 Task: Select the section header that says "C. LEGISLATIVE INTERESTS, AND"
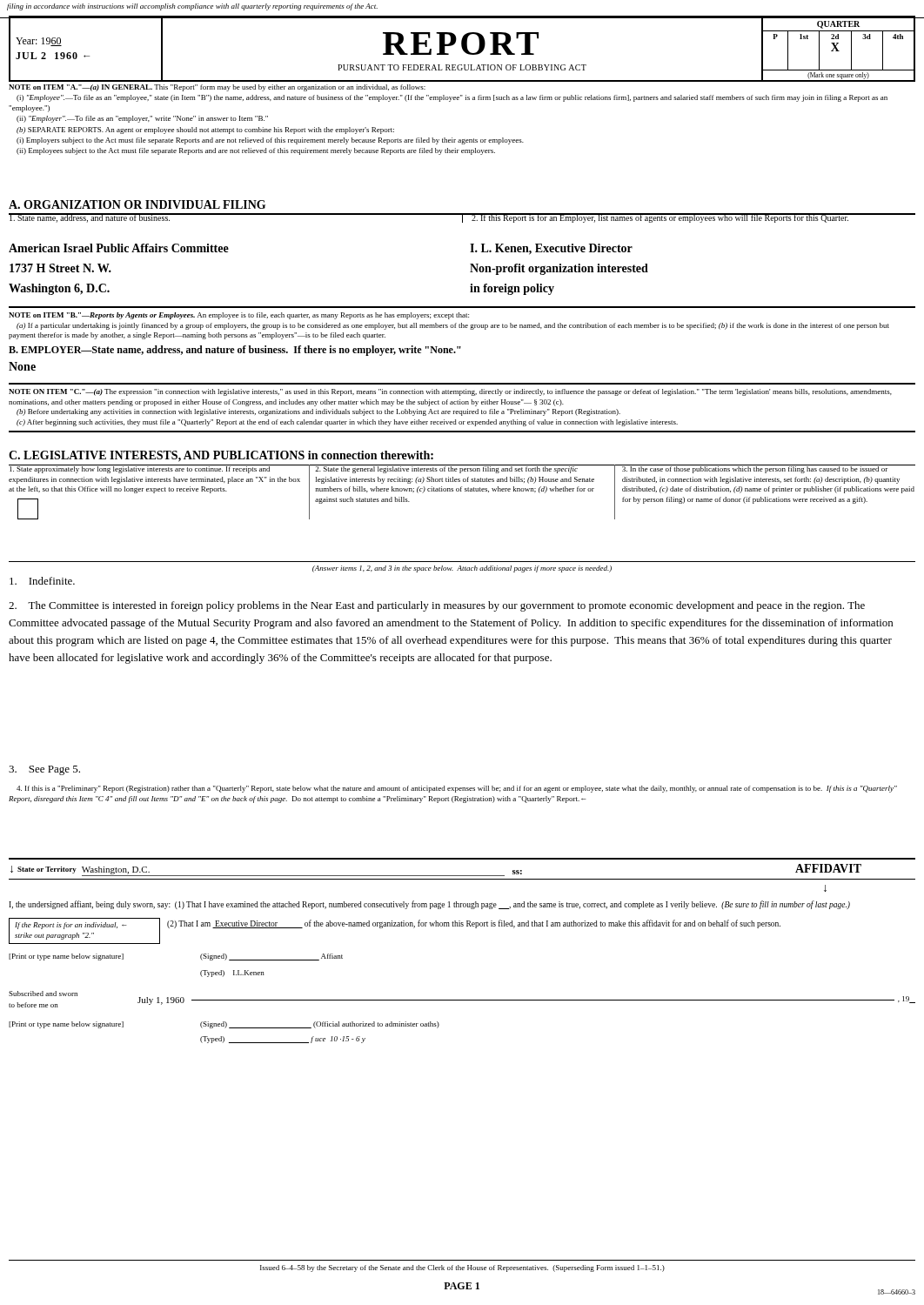(221, 455)
